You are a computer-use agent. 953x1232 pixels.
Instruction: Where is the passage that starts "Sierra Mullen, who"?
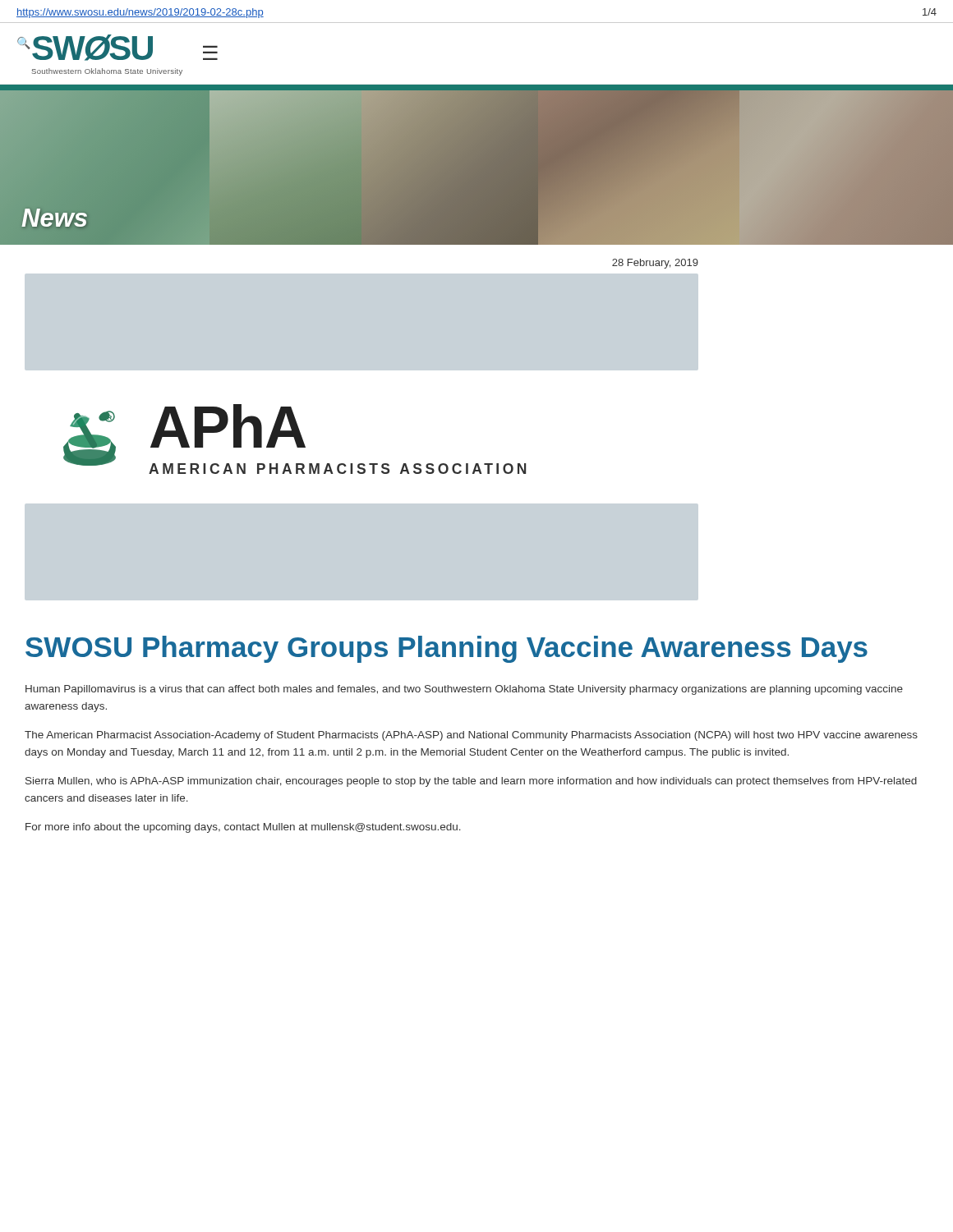[x=471, y=789]
